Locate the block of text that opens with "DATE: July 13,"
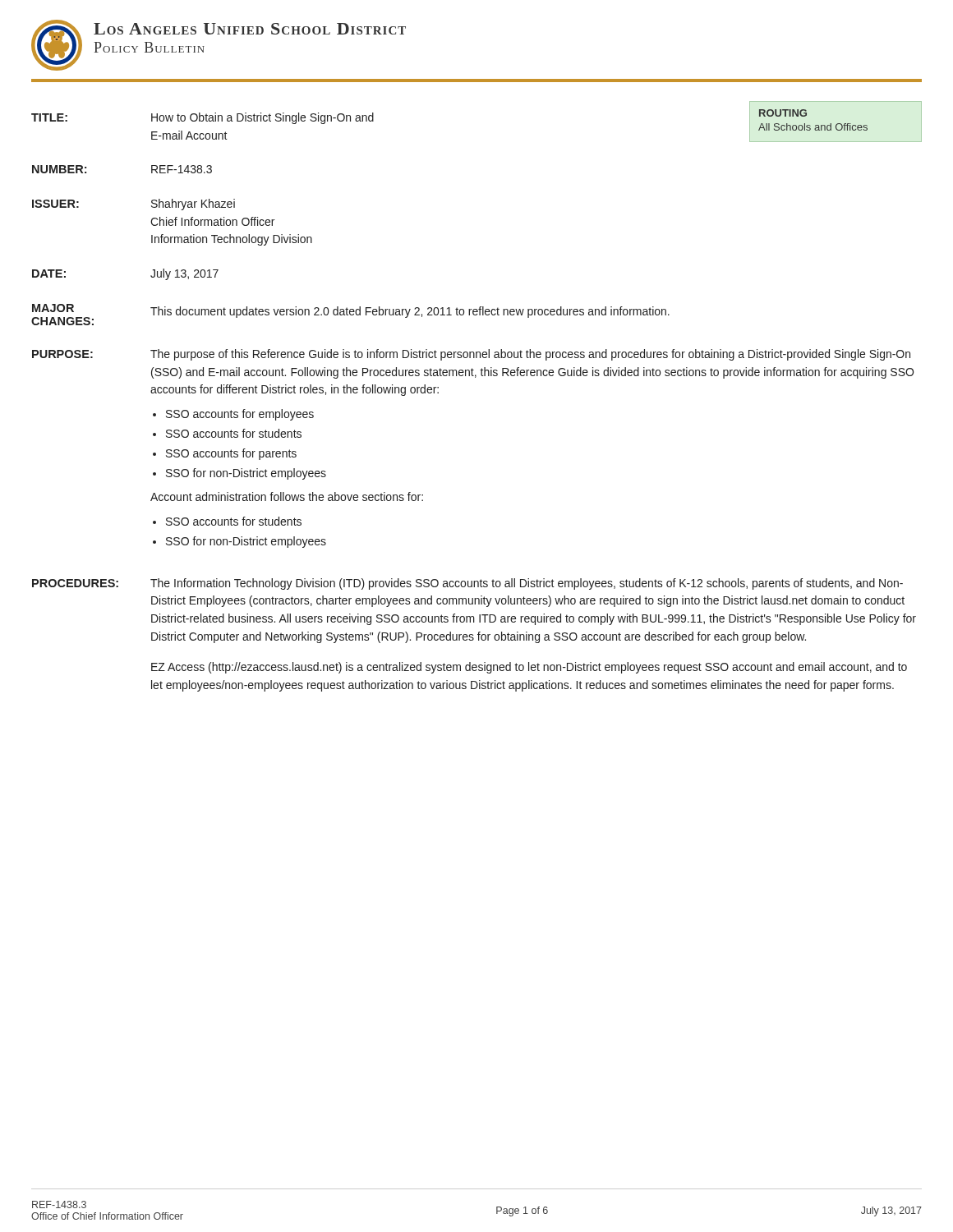The height and width of the screenshot is (1232, 953). click(x=51, y=274)
